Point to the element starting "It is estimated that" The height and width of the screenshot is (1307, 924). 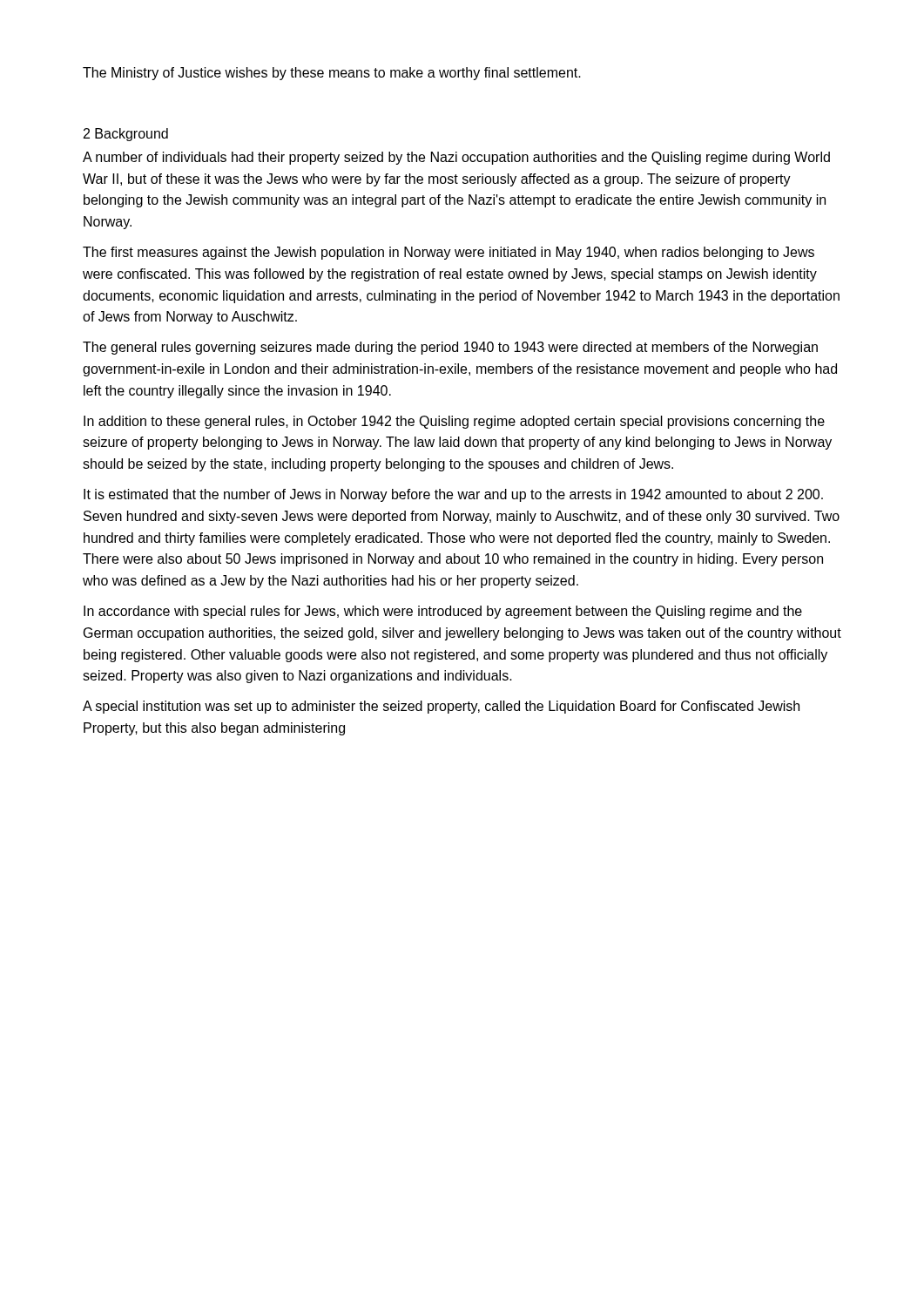coord(461,538)
